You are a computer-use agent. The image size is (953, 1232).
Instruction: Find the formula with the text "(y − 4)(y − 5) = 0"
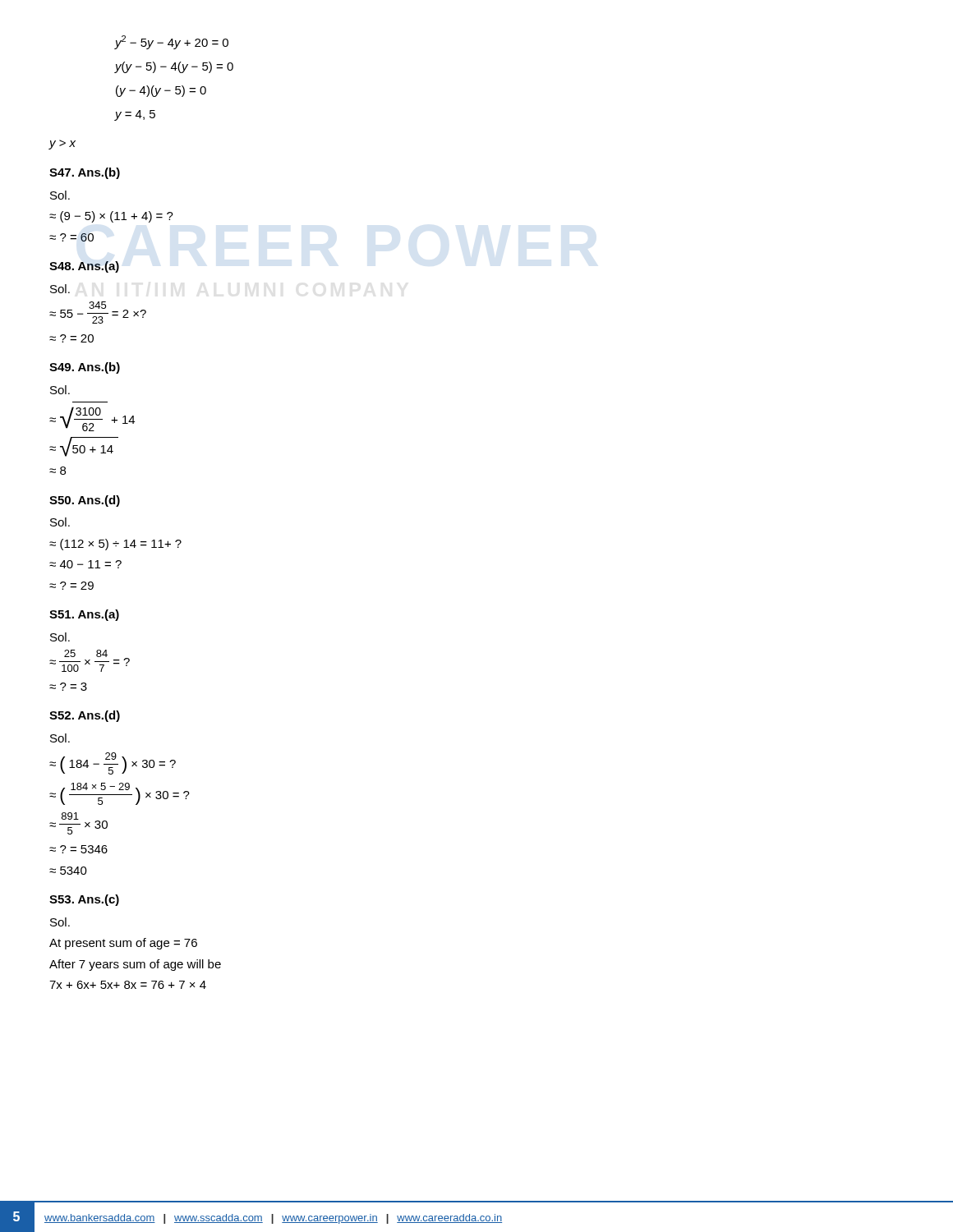(161, 90)
